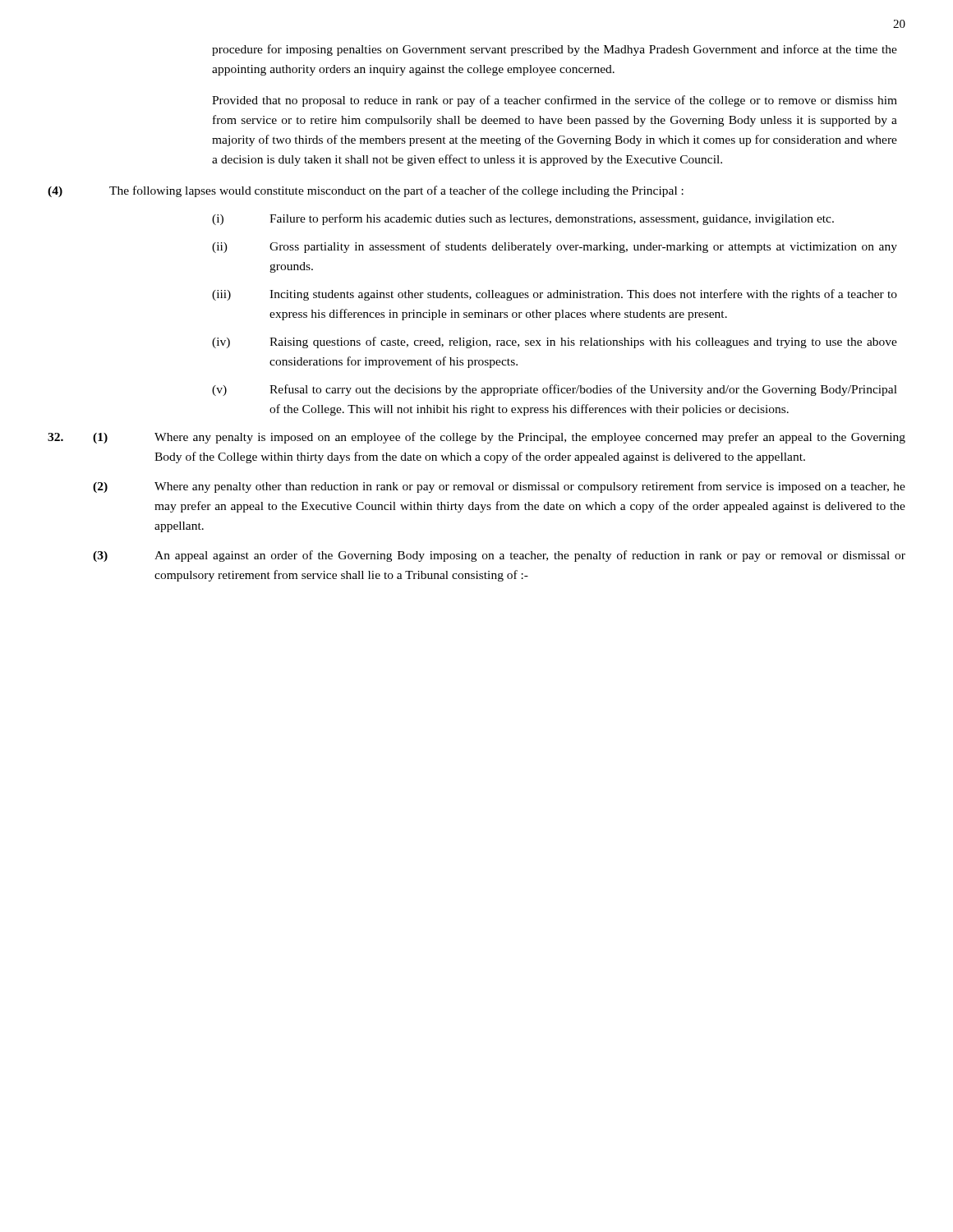Image resolution: width=953 pixels, height=1232 pixels.
Task: Find the block on this page that starts "(i) Failure to perform his academic duties such"
Action: pos(555,219)
